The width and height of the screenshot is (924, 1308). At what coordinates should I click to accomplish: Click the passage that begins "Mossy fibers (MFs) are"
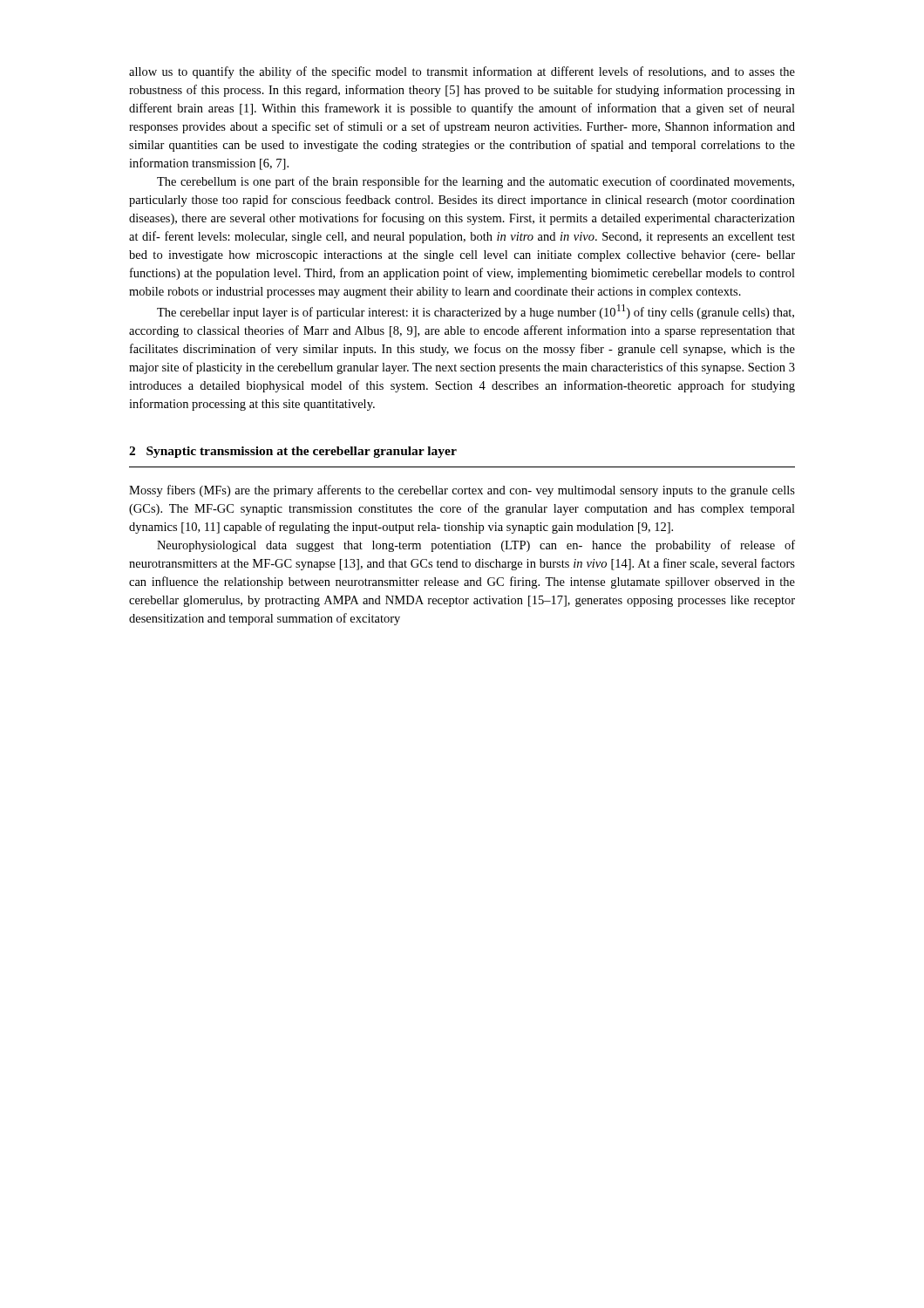pyautogui.click(x=462, y=508)
